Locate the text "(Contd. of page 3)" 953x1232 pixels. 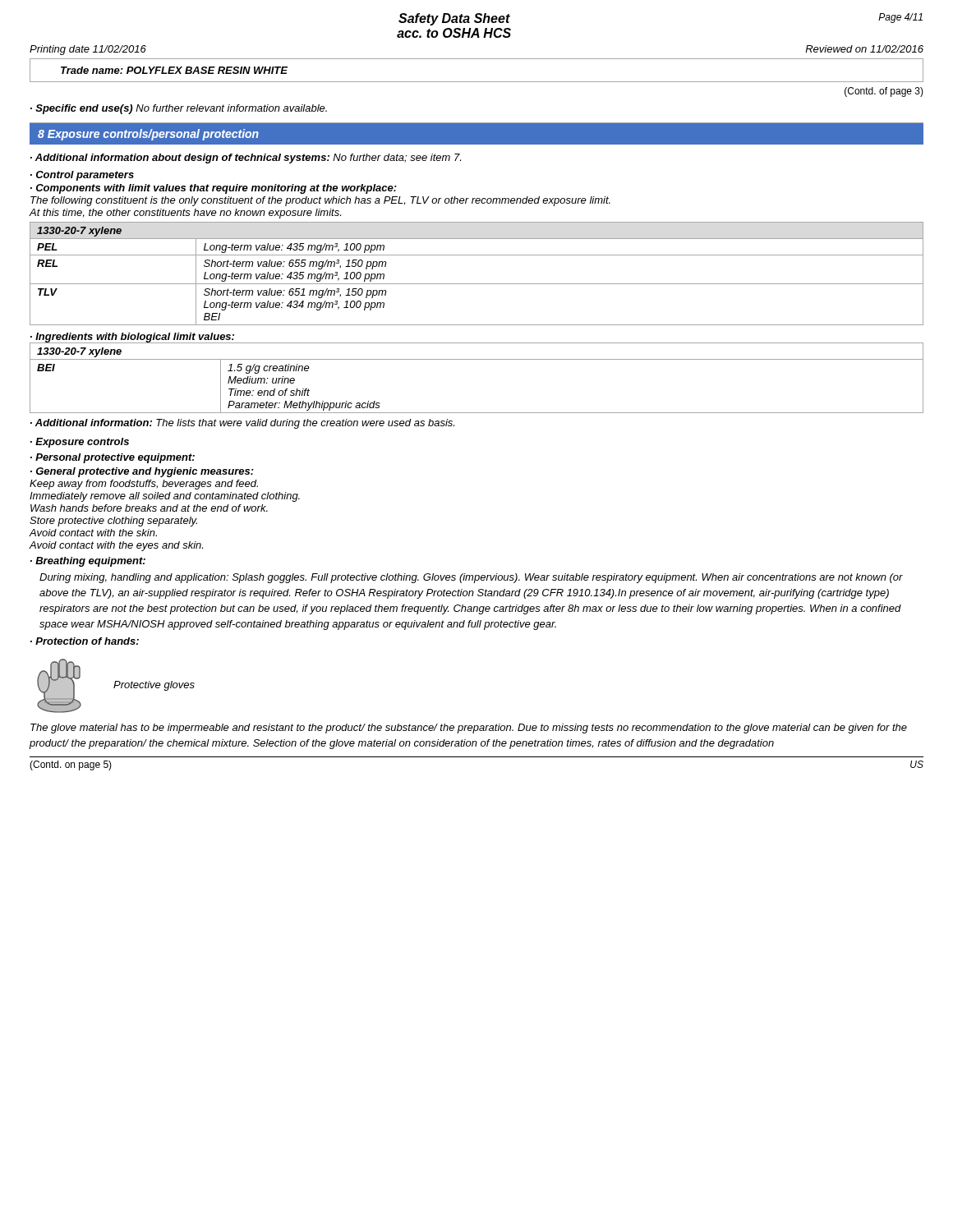tap(884, 91)
